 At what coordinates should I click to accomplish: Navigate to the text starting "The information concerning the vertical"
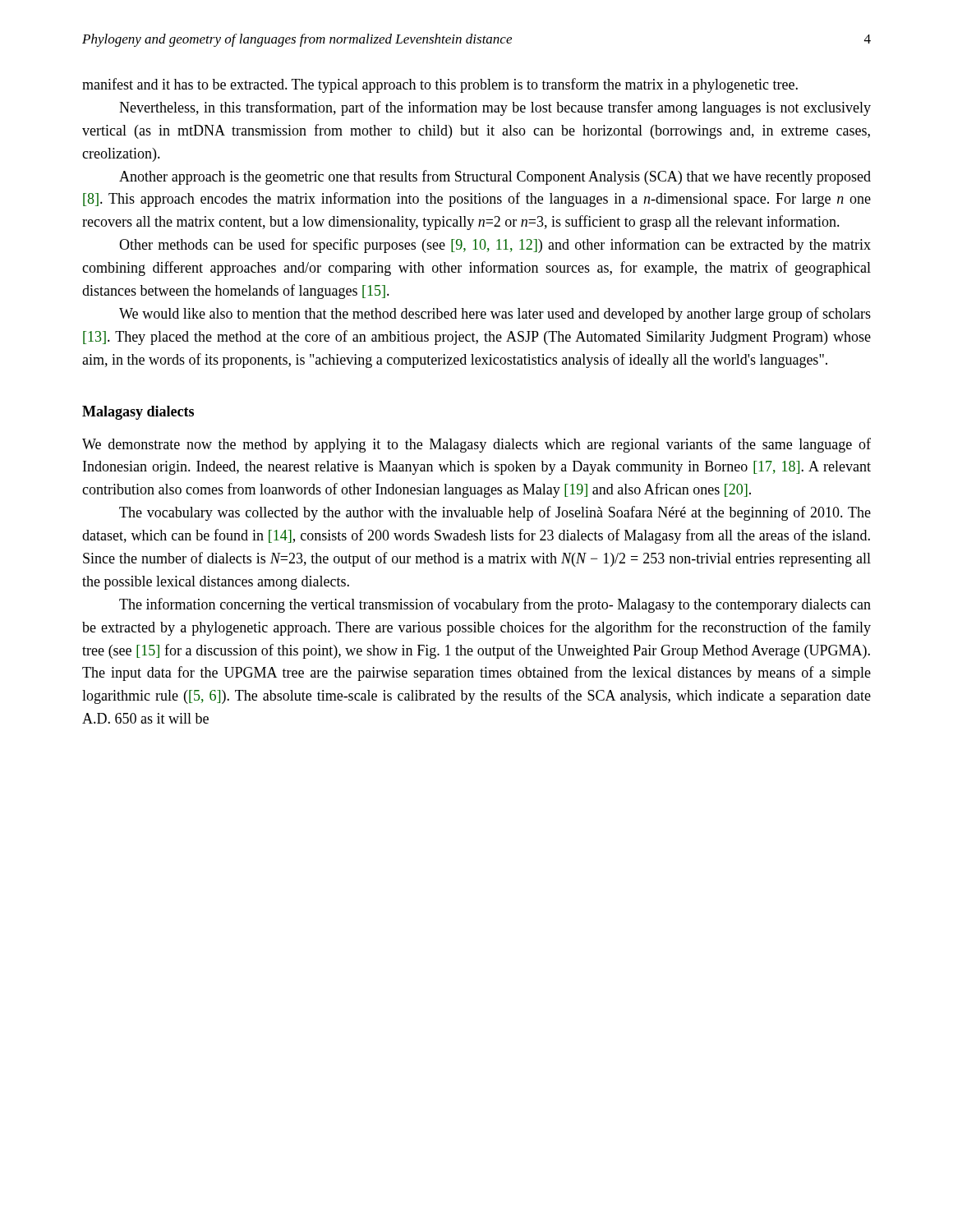(476, 662)
